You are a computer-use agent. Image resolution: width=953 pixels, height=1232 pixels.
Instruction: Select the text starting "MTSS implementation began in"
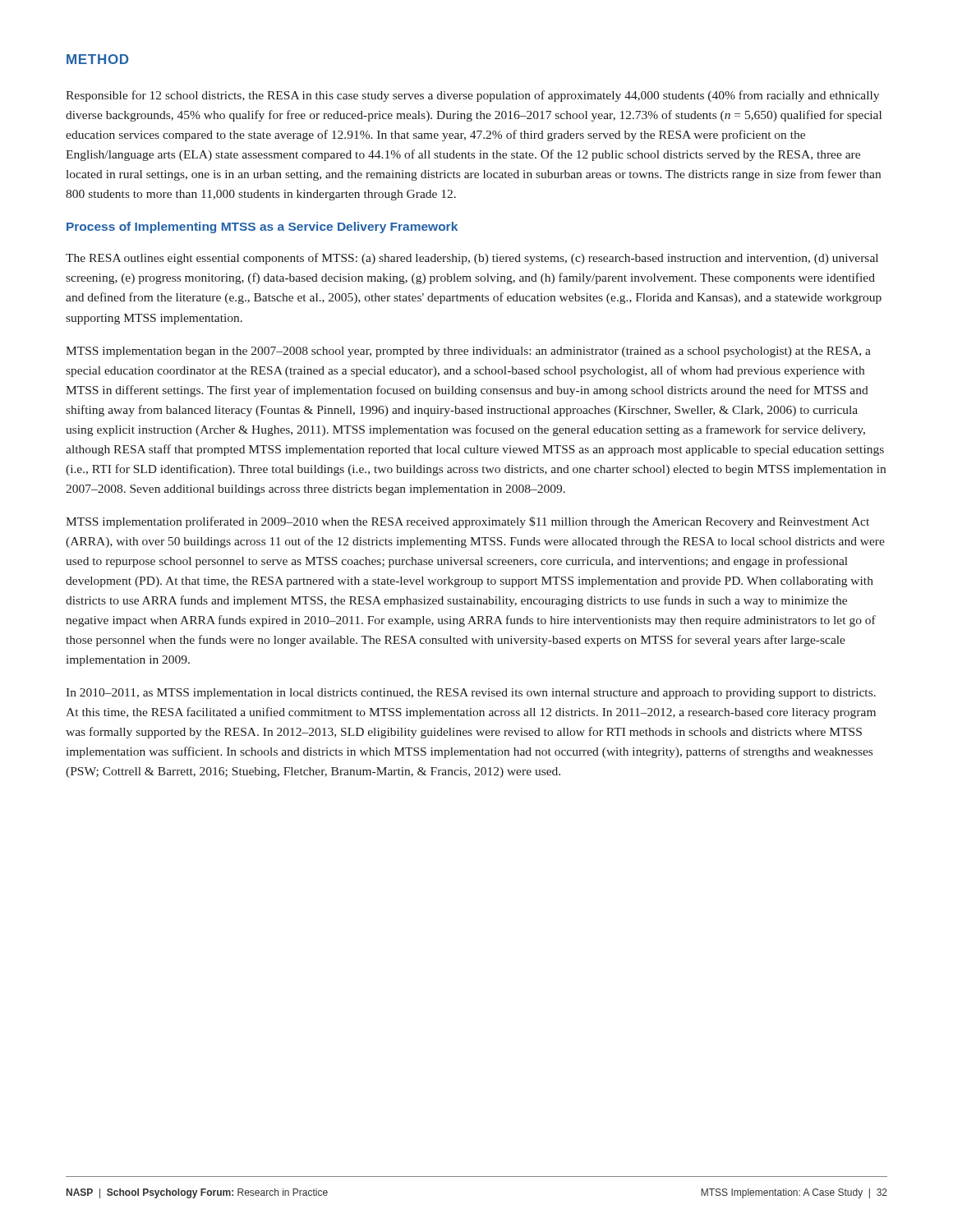pos(476,419)
